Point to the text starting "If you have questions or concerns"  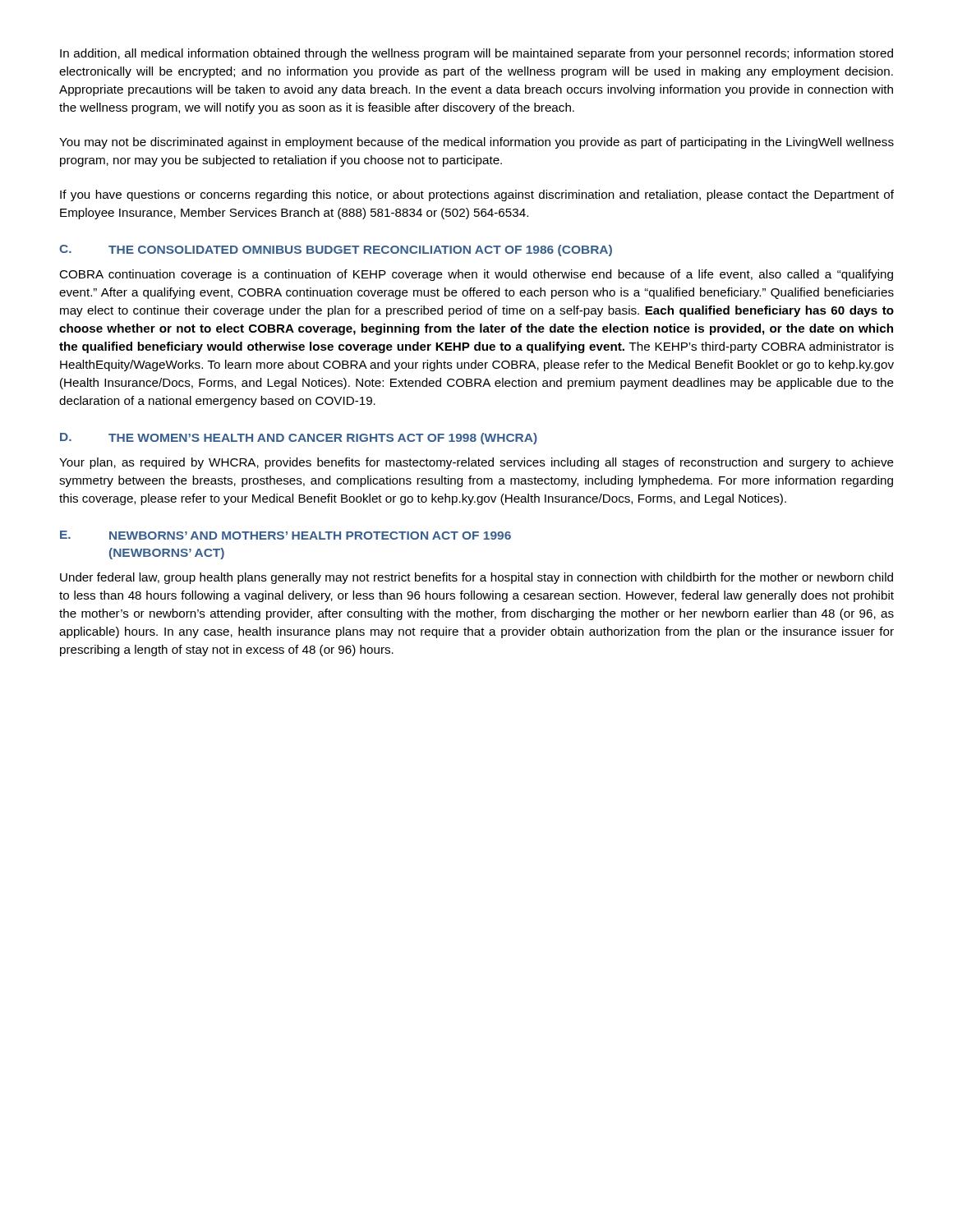(x=476, y=203)
